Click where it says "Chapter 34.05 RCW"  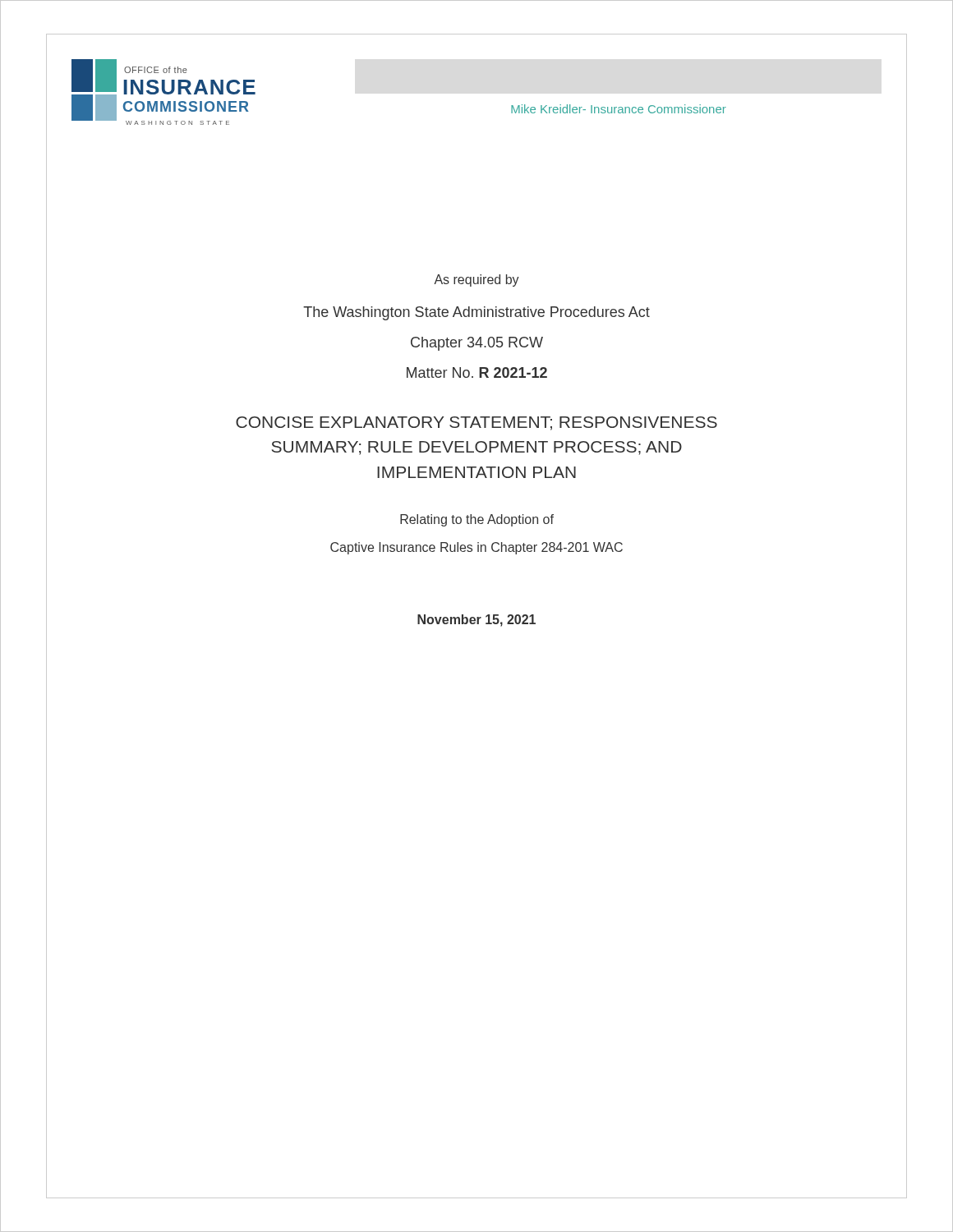pyautogui.click(x=476, y=342)
